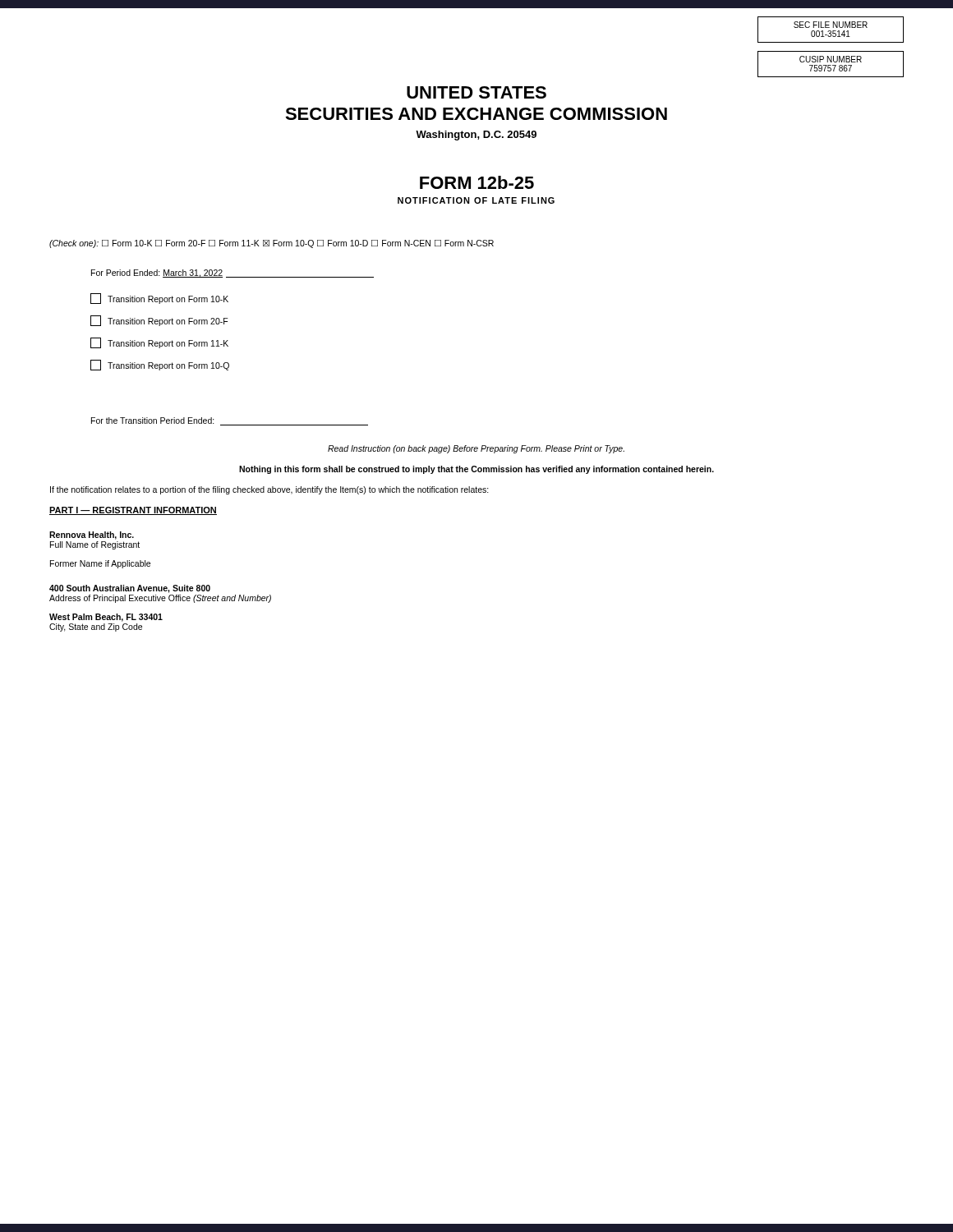Point to "PART I — REGISTRANT INFORMATION"
The width and height of the screenshot is (953, 1232).
tap(133, 510)
